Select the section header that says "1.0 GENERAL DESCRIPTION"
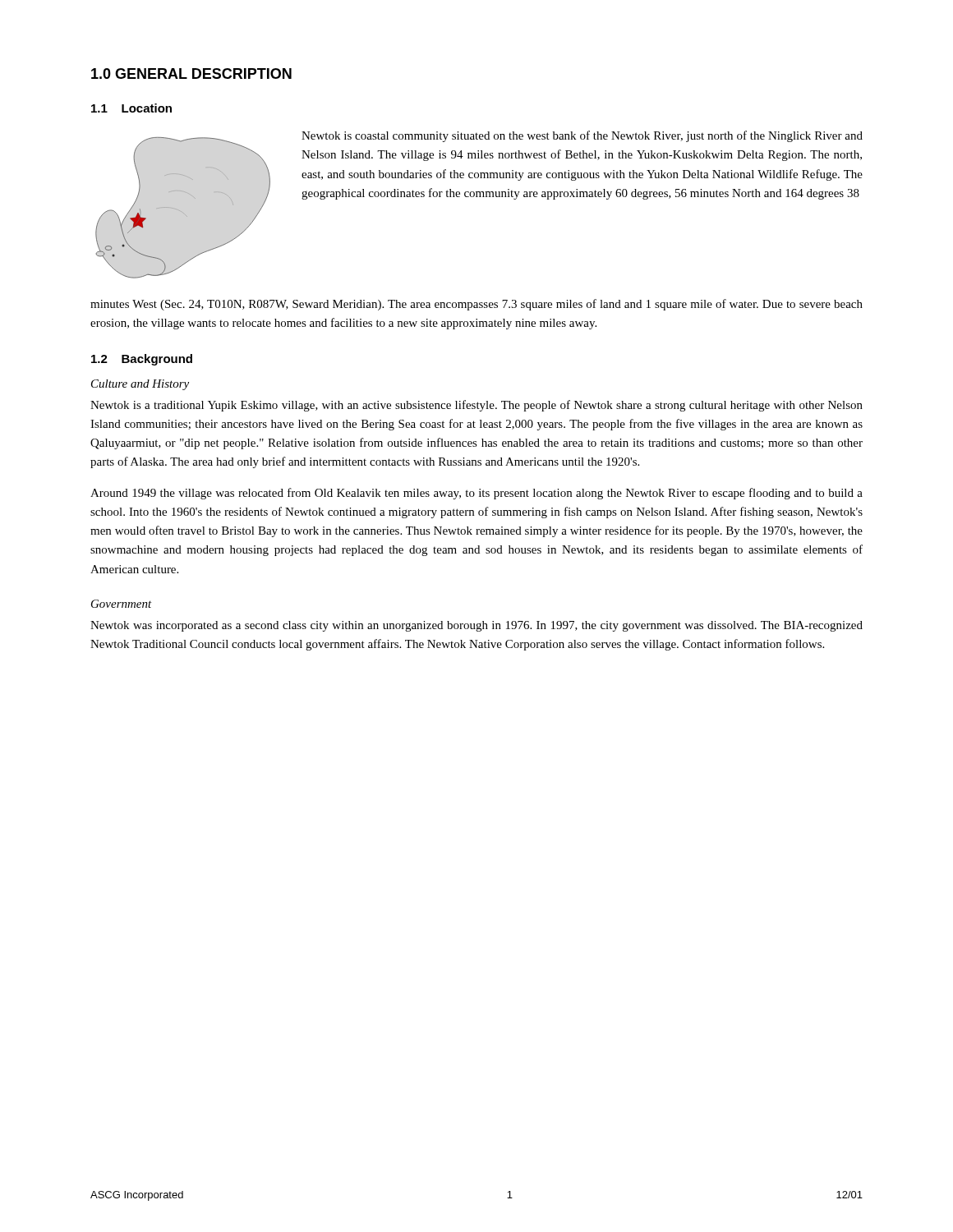This screenshot has height=1232, width=953. point(191,74)
